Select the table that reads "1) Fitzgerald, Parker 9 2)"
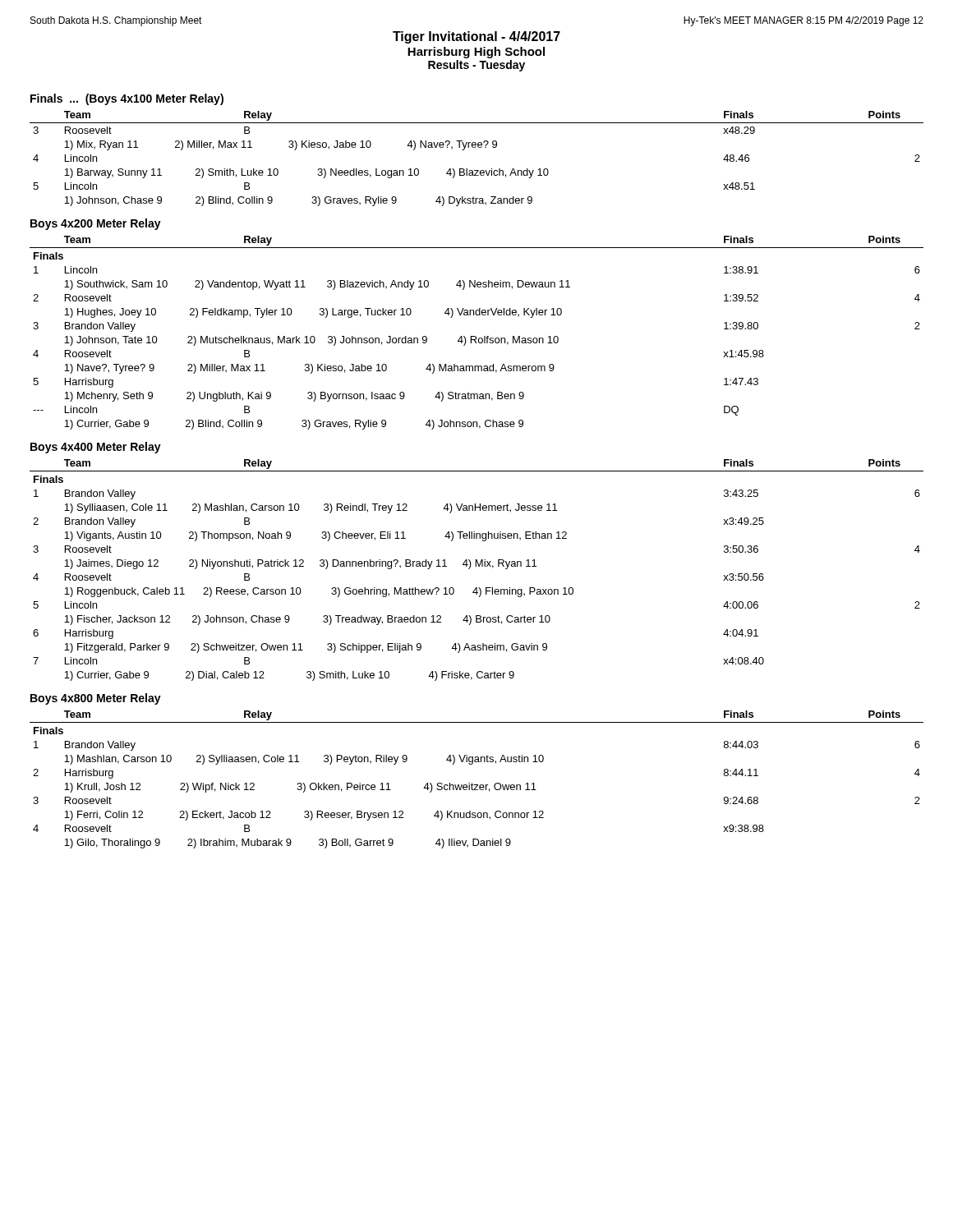The height and width of the screenshot is (1232, 953). (x=476, y=568)
